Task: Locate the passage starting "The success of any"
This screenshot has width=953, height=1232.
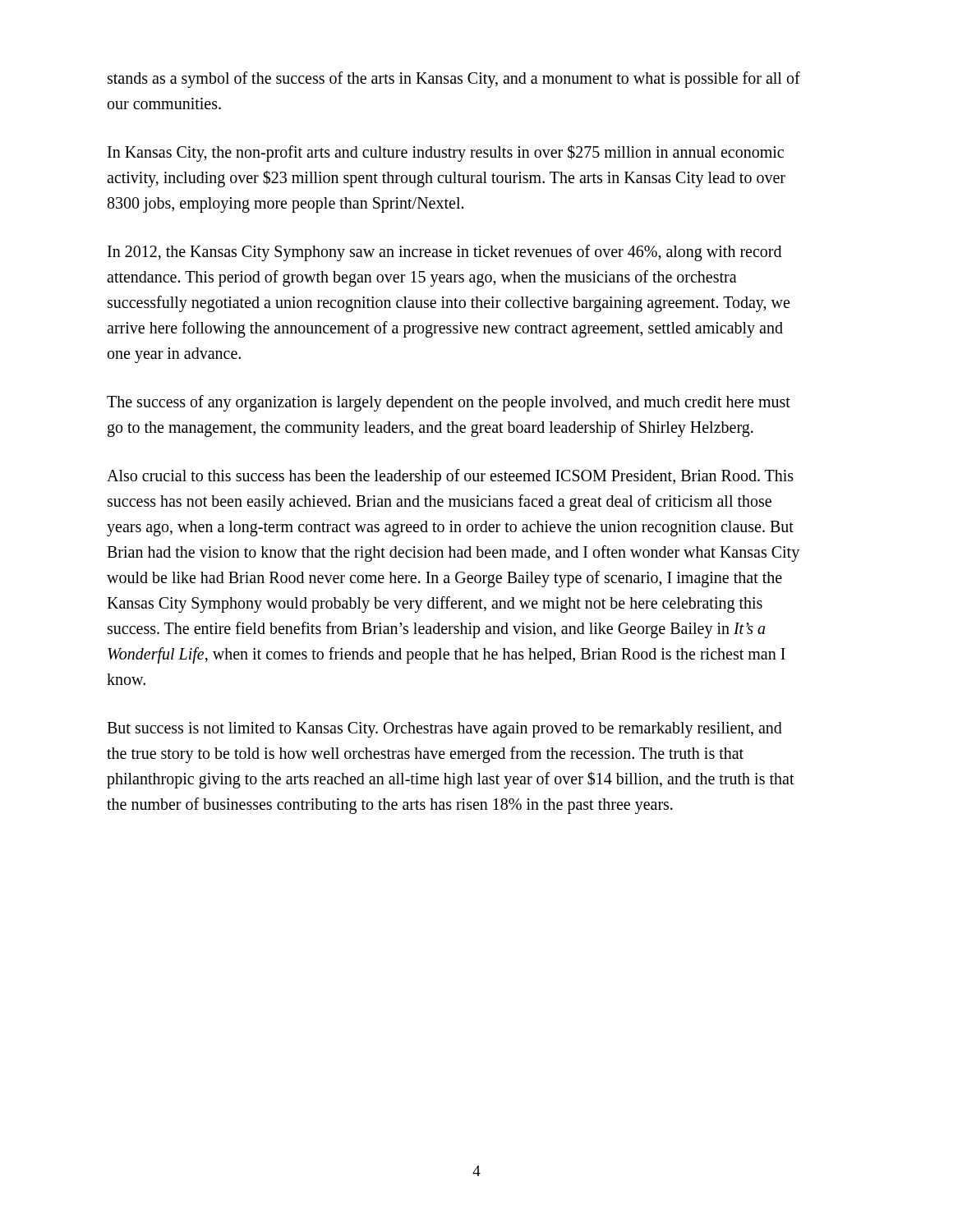Action: click(448, 414)
